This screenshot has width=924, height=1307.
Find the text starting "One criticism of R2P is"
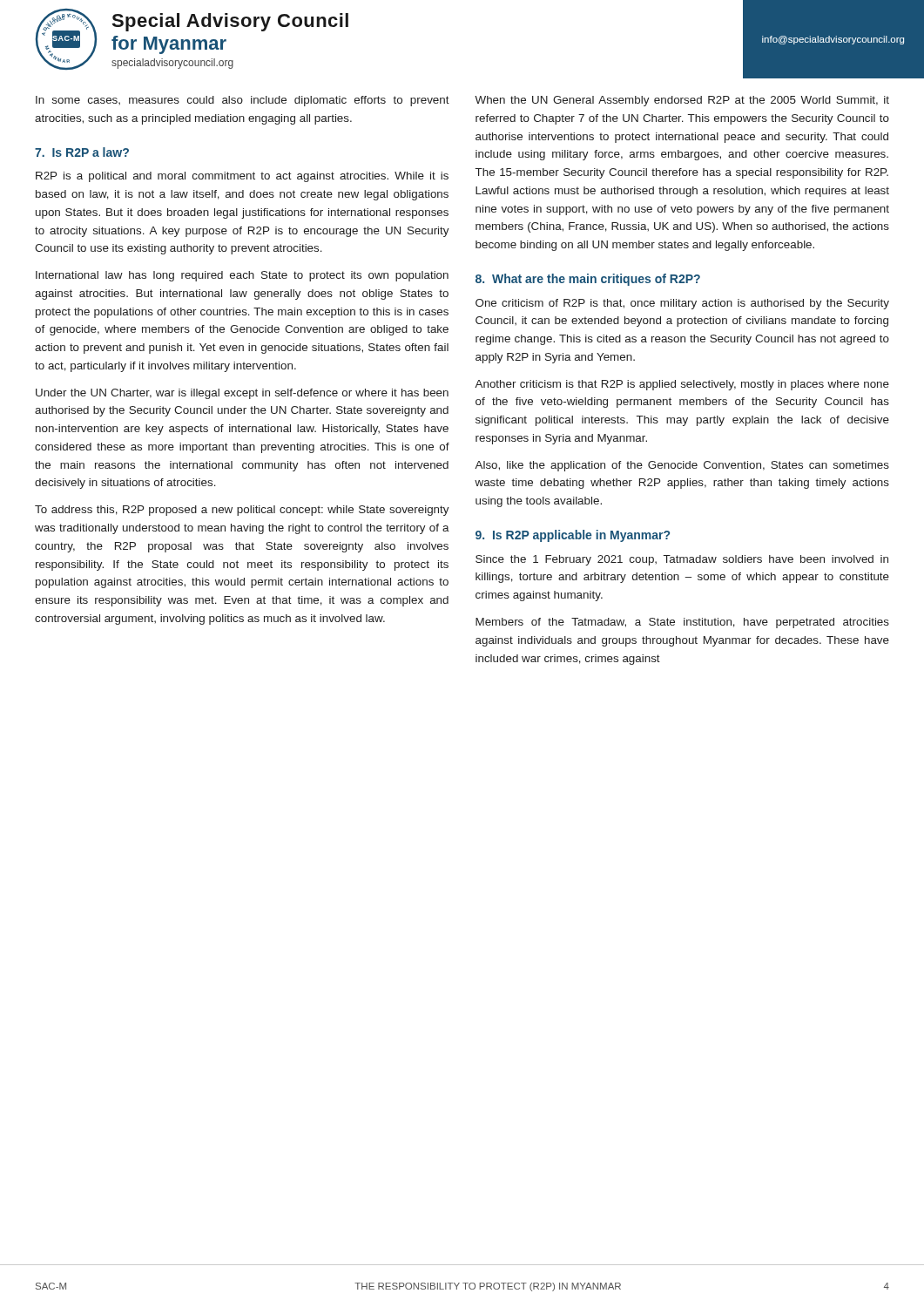682,330
